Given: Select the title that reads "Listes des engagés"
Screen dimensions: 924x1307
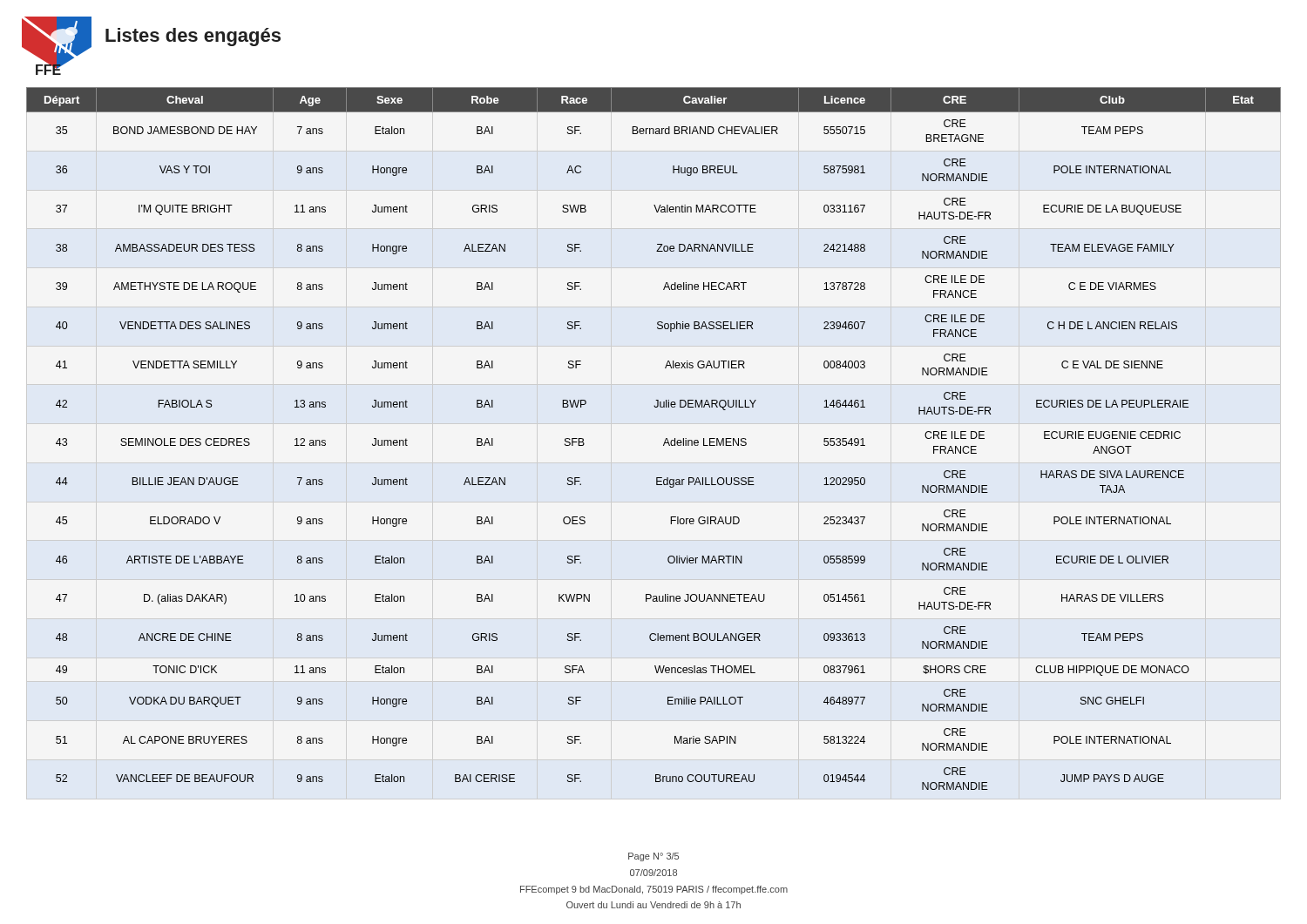Looking at the screenshot, I should (193, 35).
